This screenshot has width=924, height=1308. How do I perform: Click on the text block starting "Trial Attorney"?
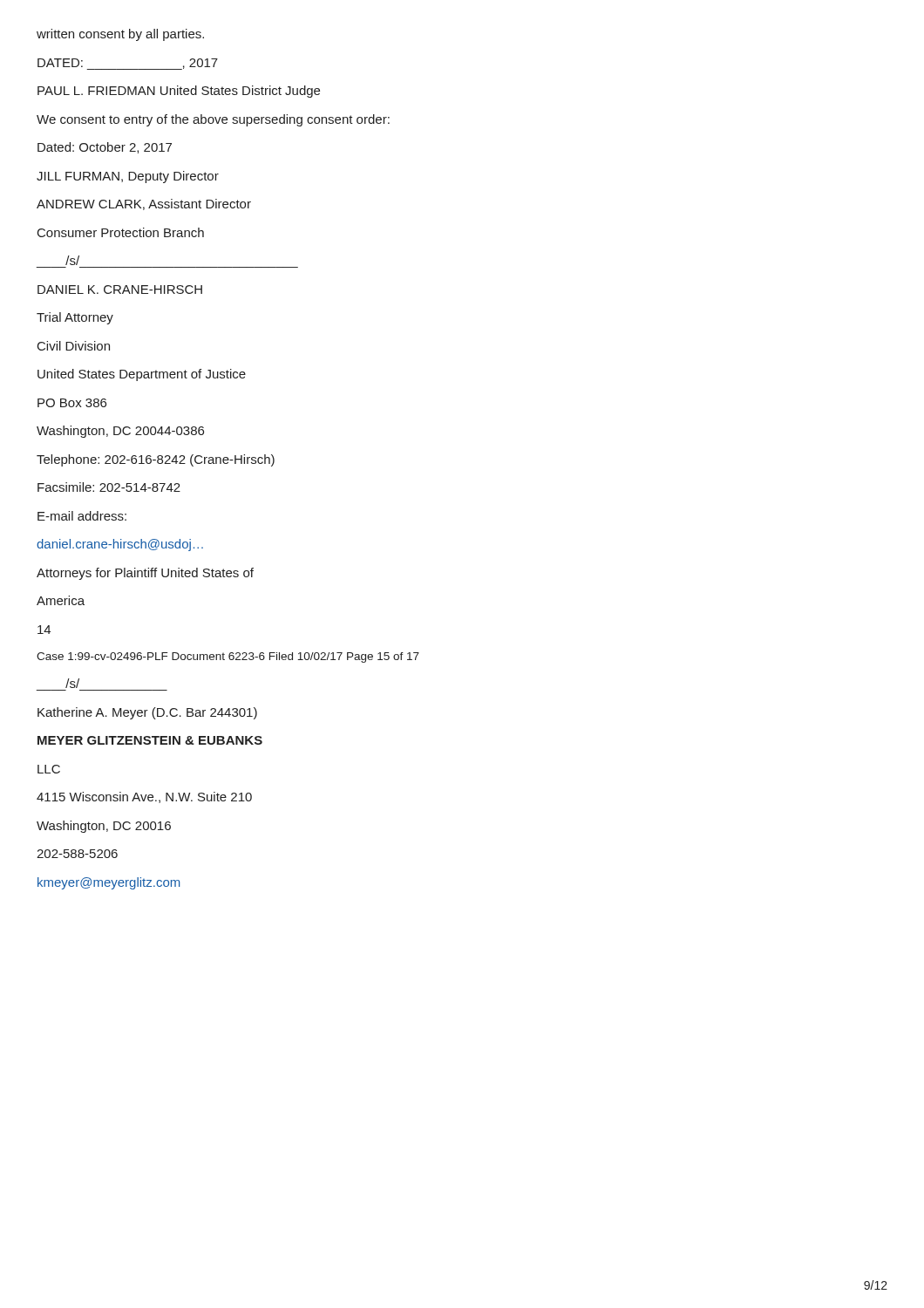pyautogui.click(x=75, y=317)
